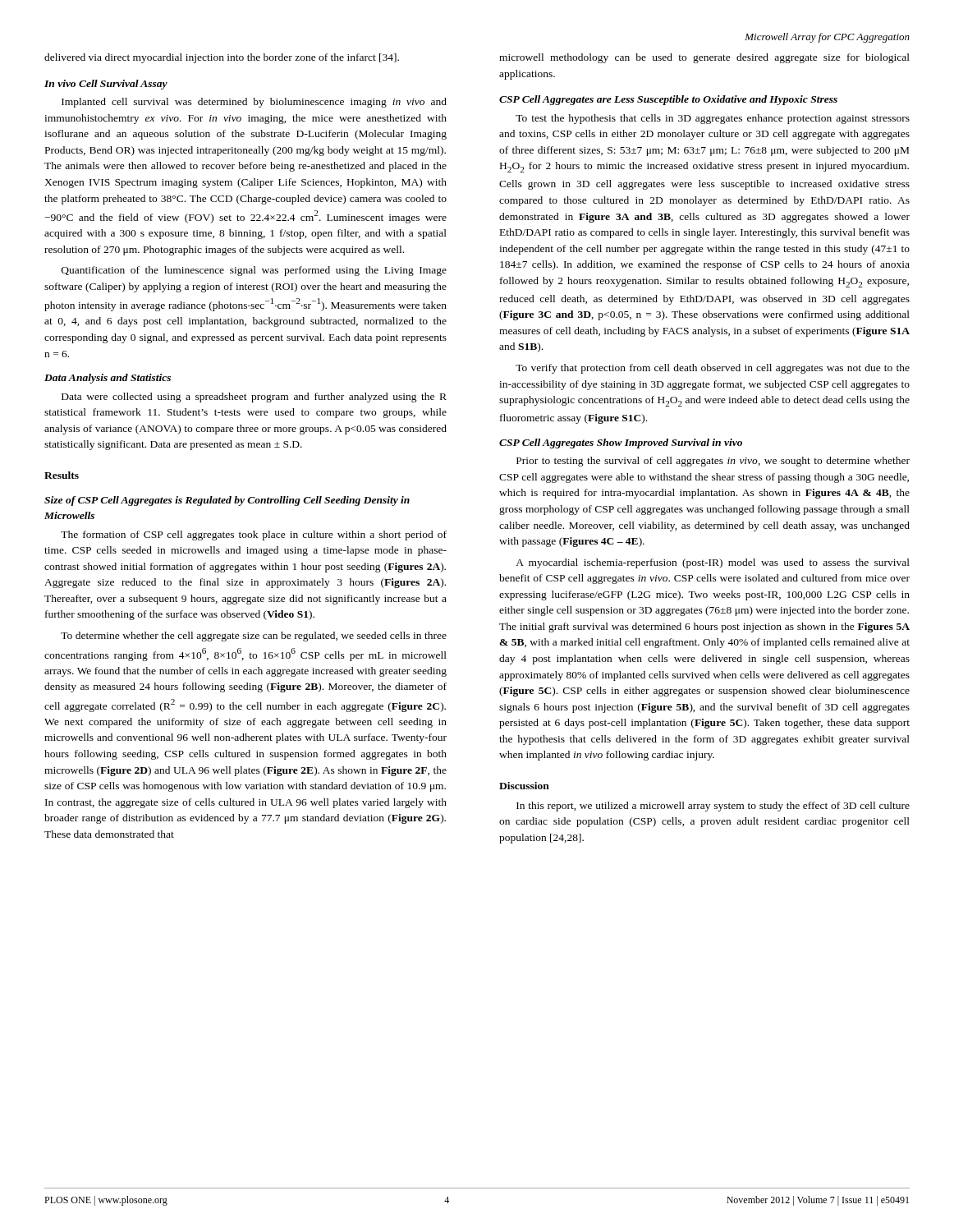The height and width of the screenshot is (1232, 954).
Task: Click on the text block that says "Implanted cell survival was determined"
Action: click(x=246, y=228)
